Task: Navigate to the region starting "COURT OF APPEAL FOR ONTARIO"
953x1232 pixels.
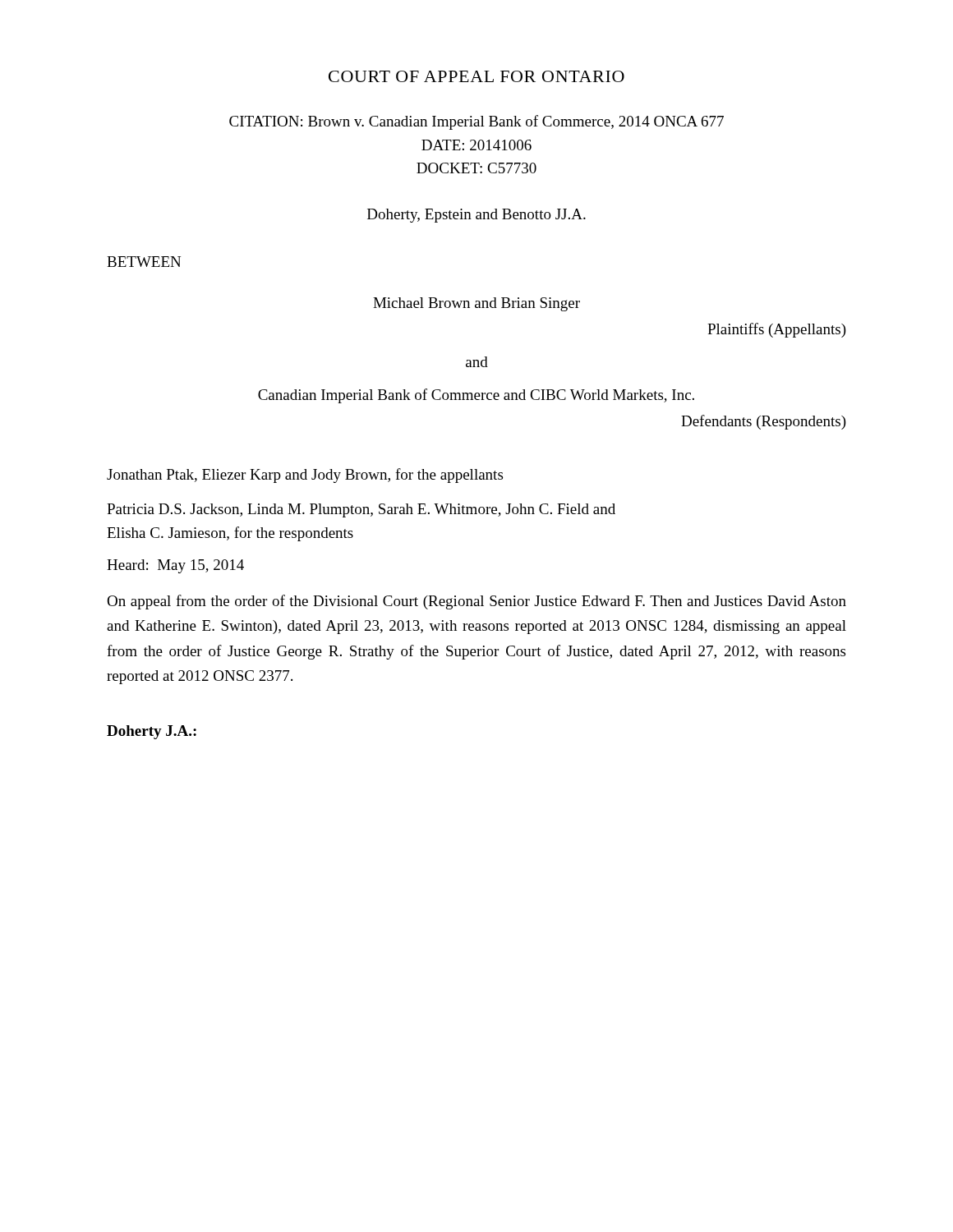Action: [476, 76]
